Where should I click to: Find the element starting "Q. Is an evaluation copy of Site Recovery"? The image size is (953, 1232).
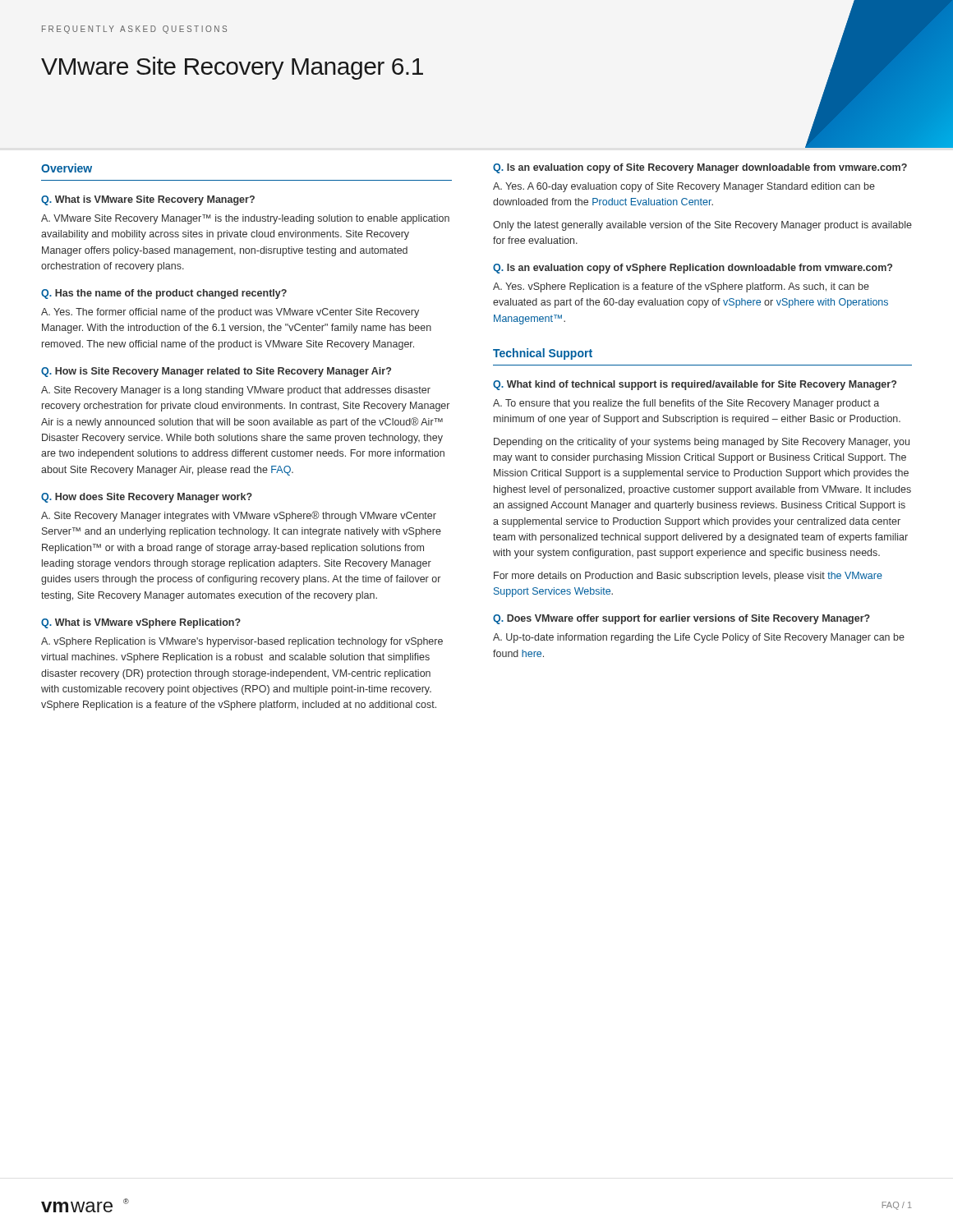click(x=702, y=205)
